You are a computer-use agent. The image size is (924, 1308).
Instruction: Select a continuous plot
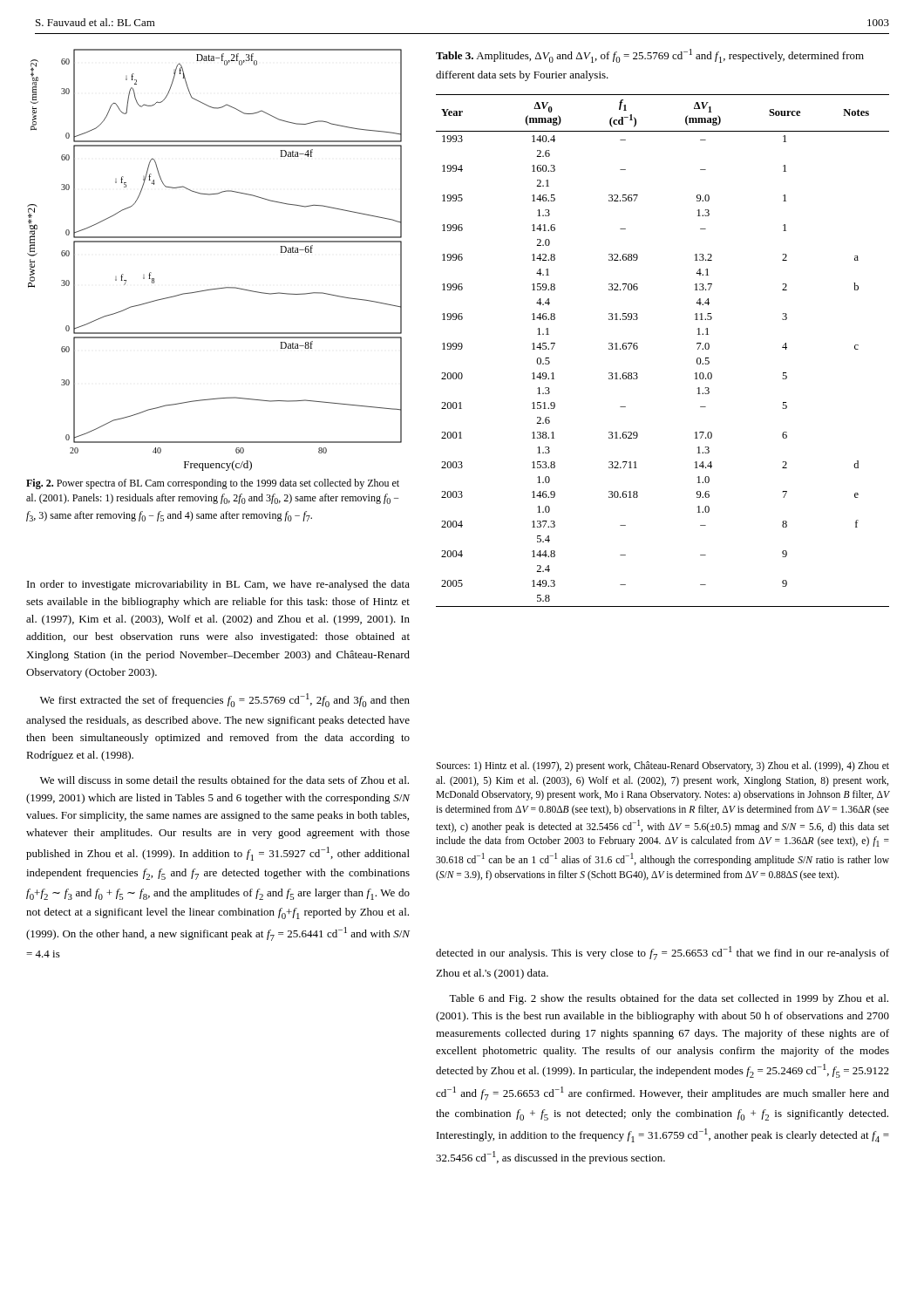[x=218, y=259]
